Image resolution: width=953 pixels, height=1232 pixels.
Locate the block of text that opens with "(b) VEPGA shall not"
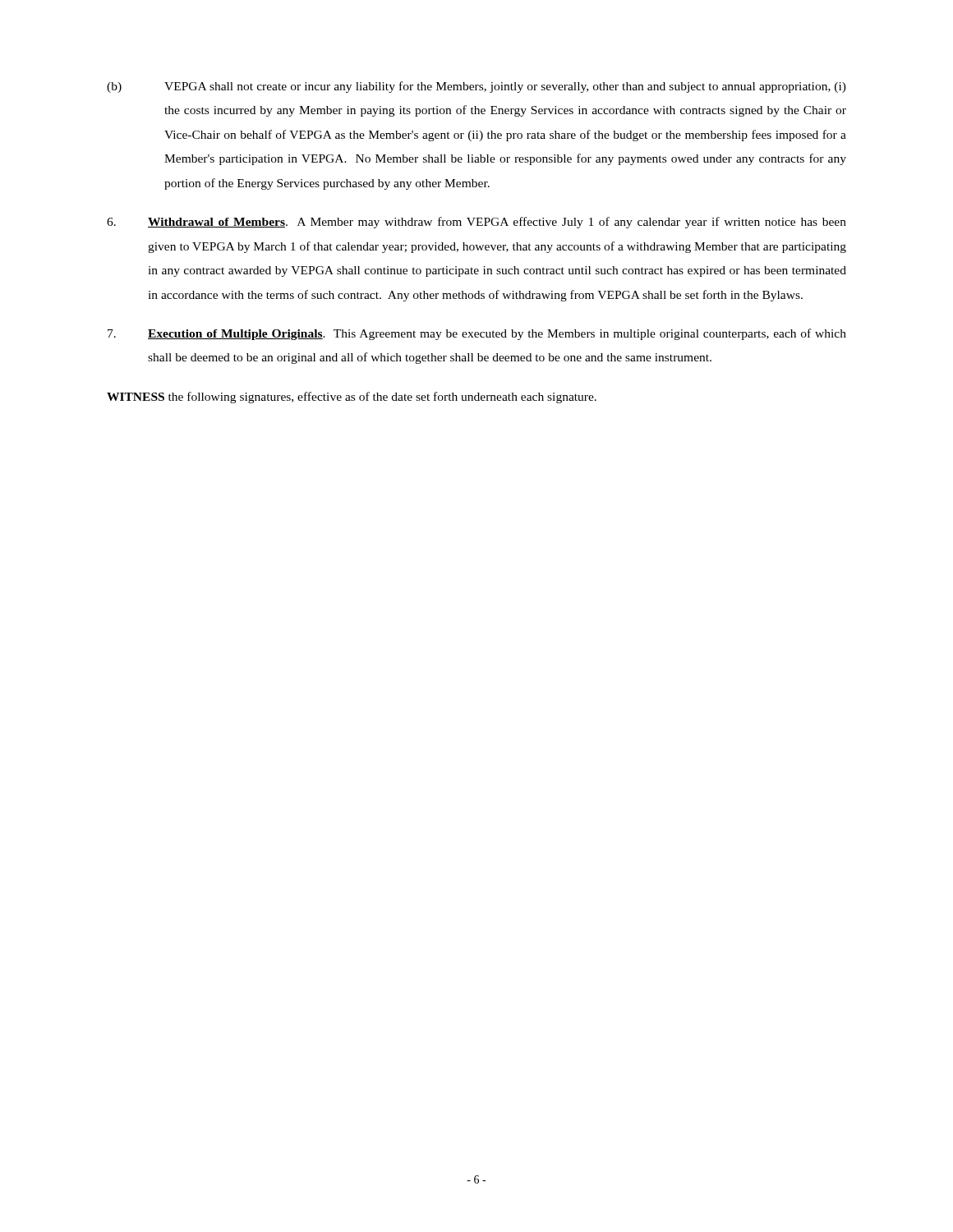point(476,134)
